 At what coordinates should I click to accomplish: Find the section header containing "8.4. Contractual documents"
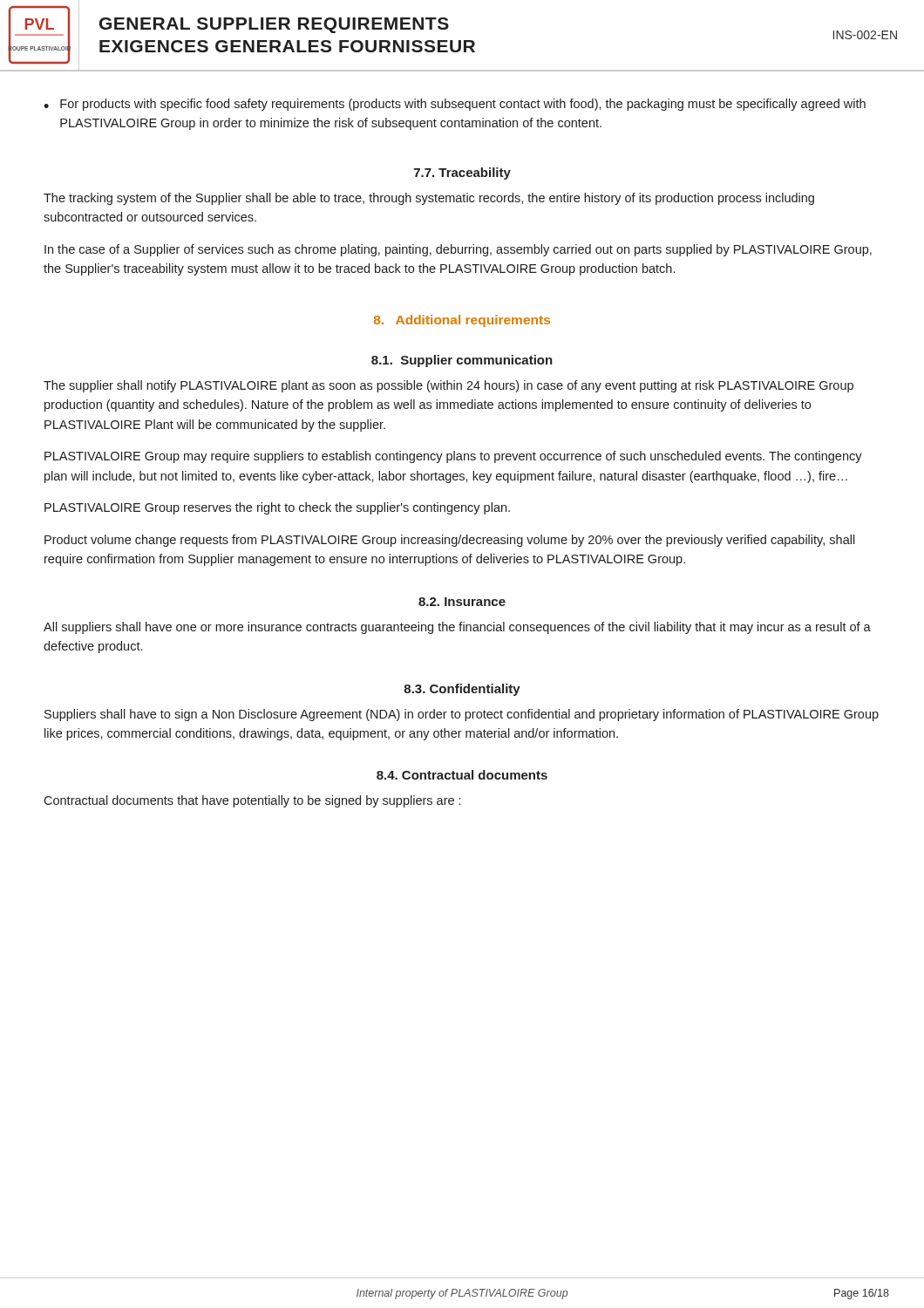coord(462,775)
